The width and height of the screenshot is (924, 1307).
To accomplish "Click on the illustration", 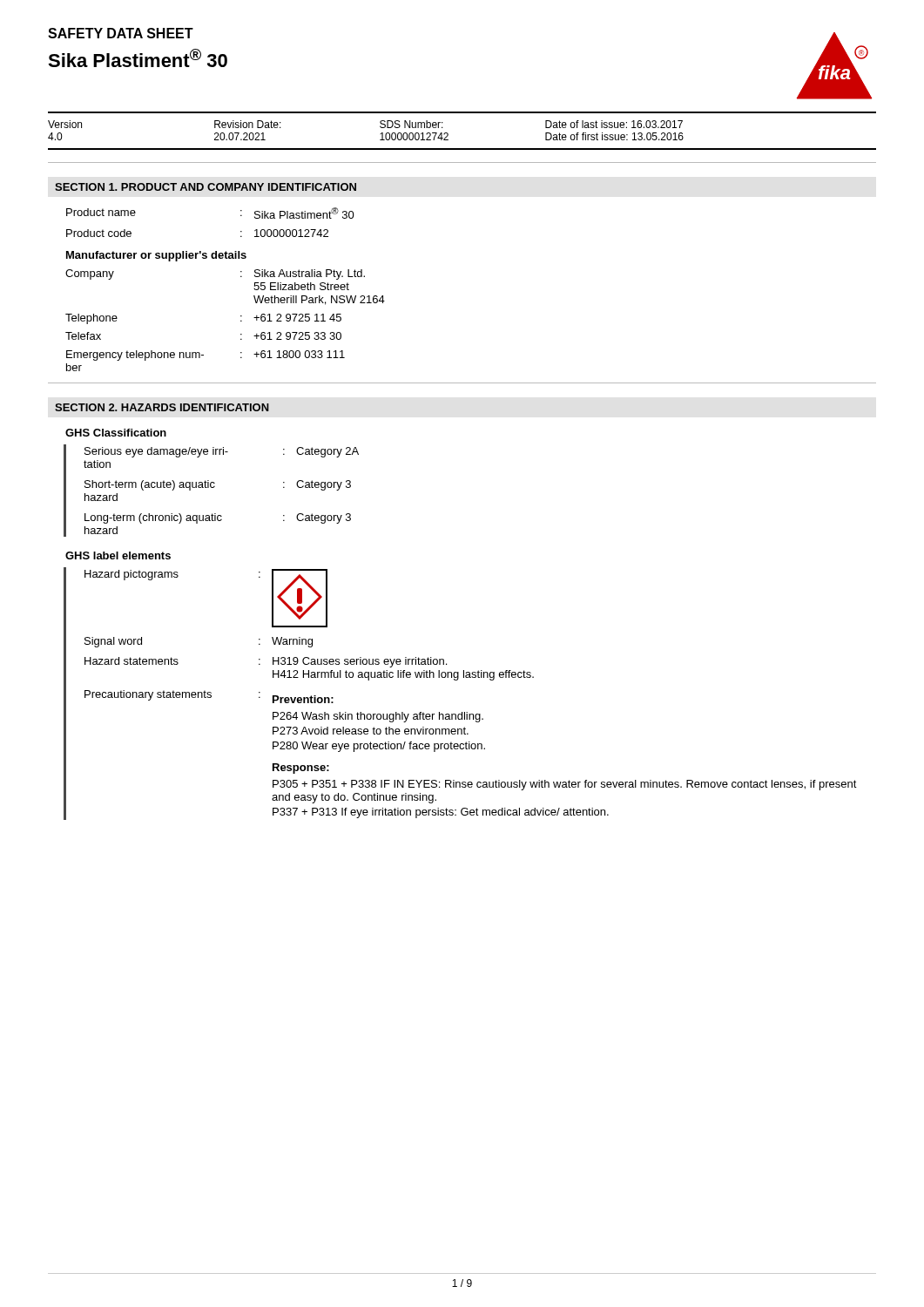I will point(471,598).
